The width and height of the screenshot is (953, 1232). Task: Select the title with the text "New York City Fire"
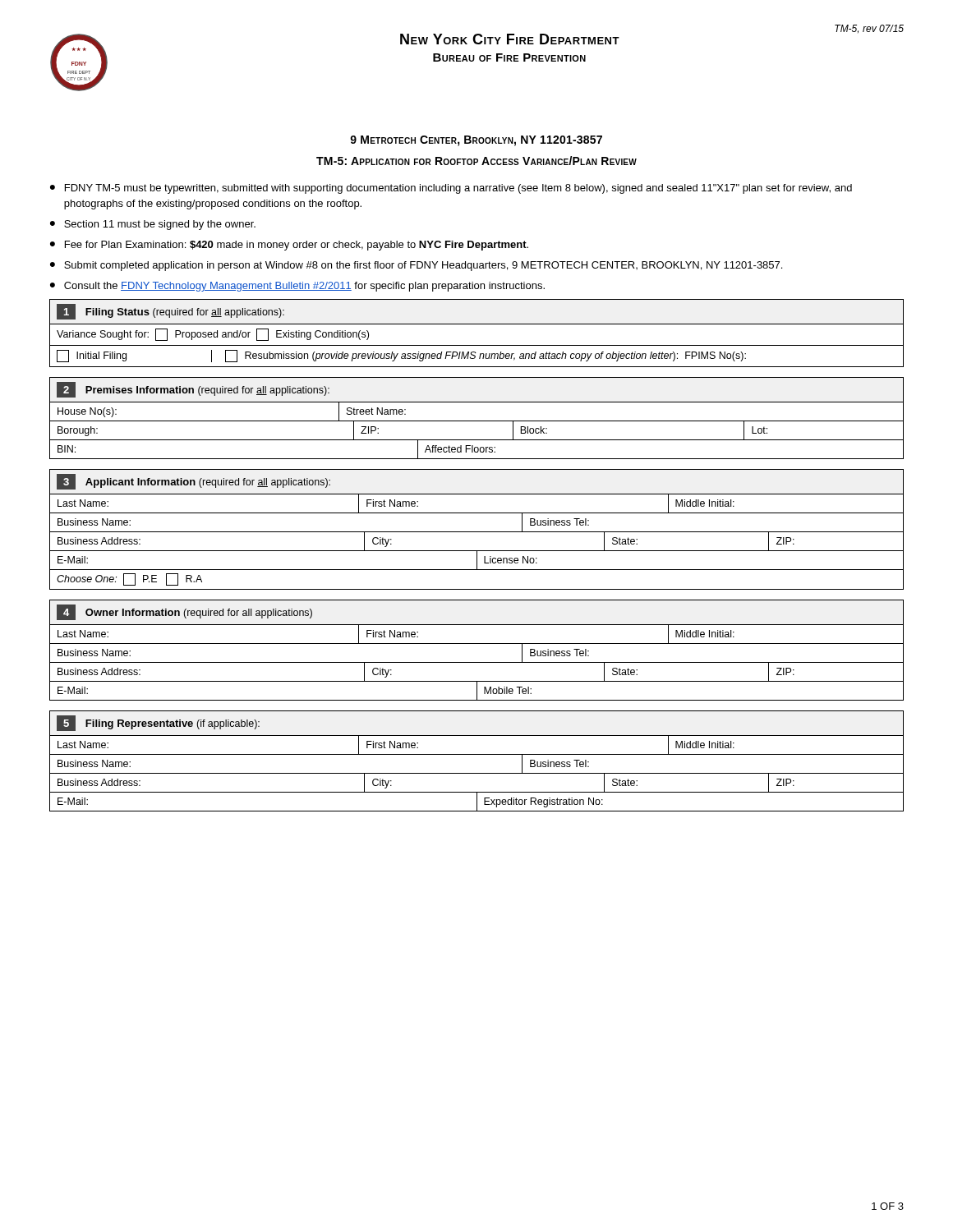coord(509,48)
